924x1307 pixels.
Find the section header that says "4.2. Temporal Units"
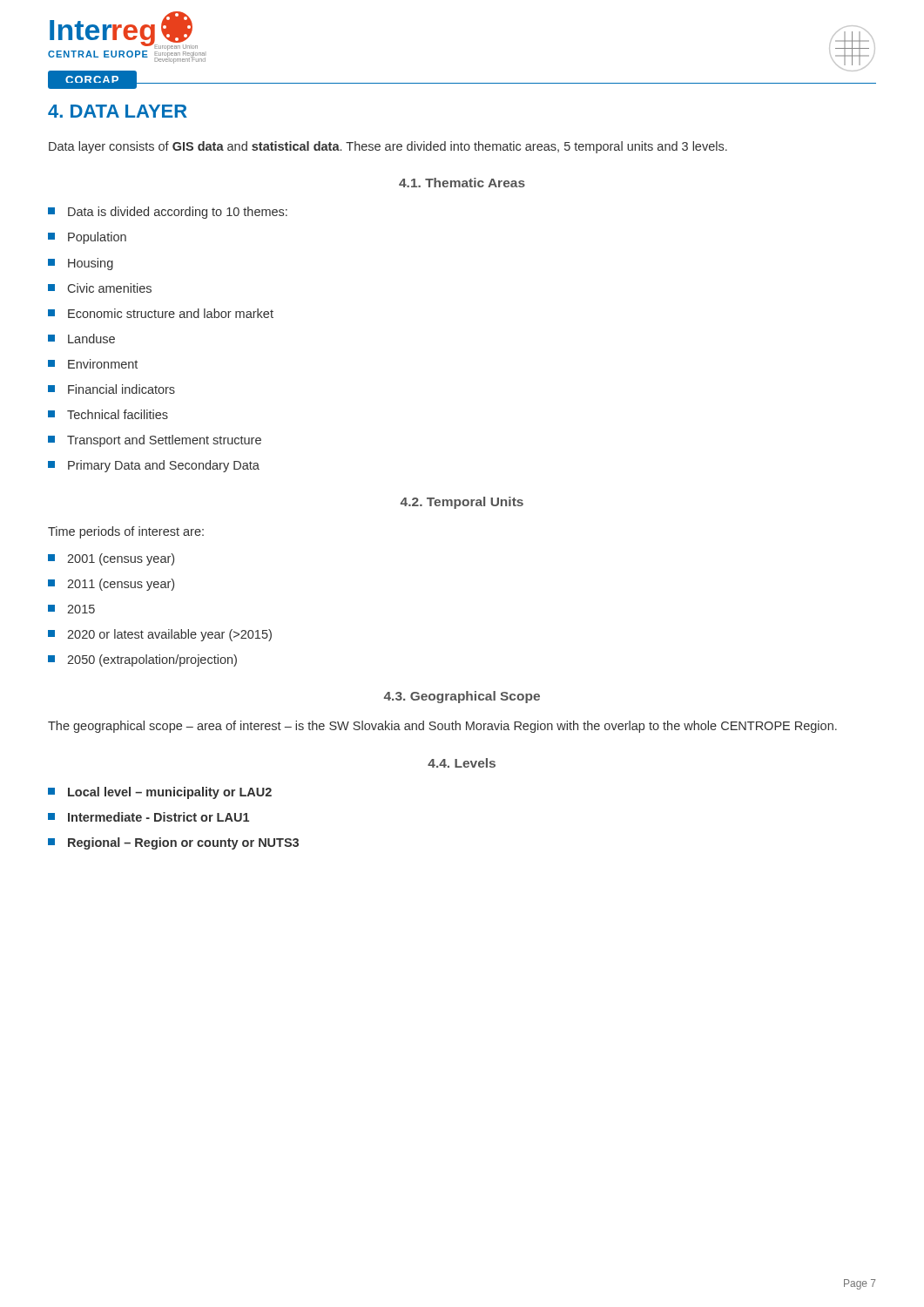click(x=462, y=501)
